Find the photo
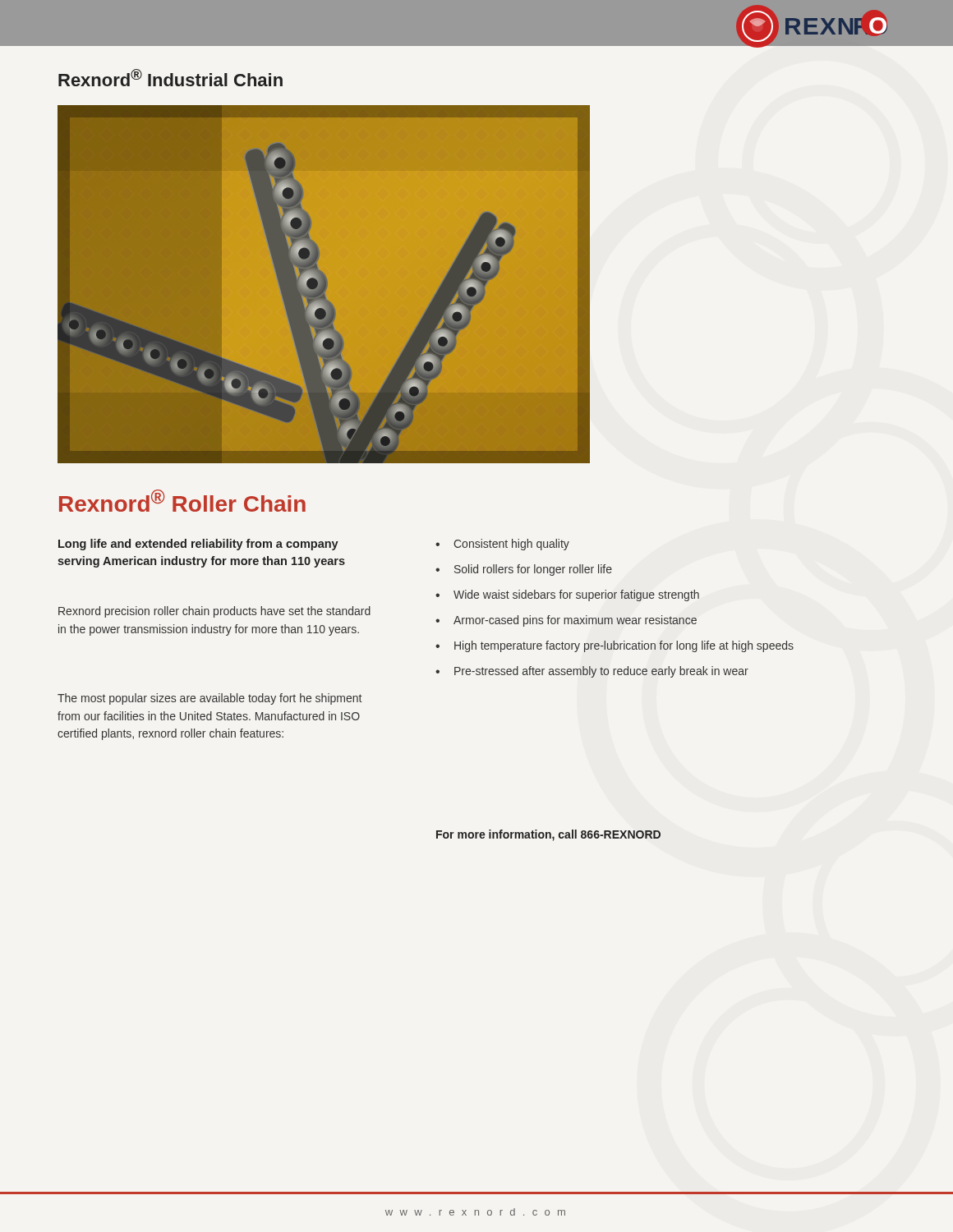Viewport: 953px width, 1232px height. click(324, 284)
